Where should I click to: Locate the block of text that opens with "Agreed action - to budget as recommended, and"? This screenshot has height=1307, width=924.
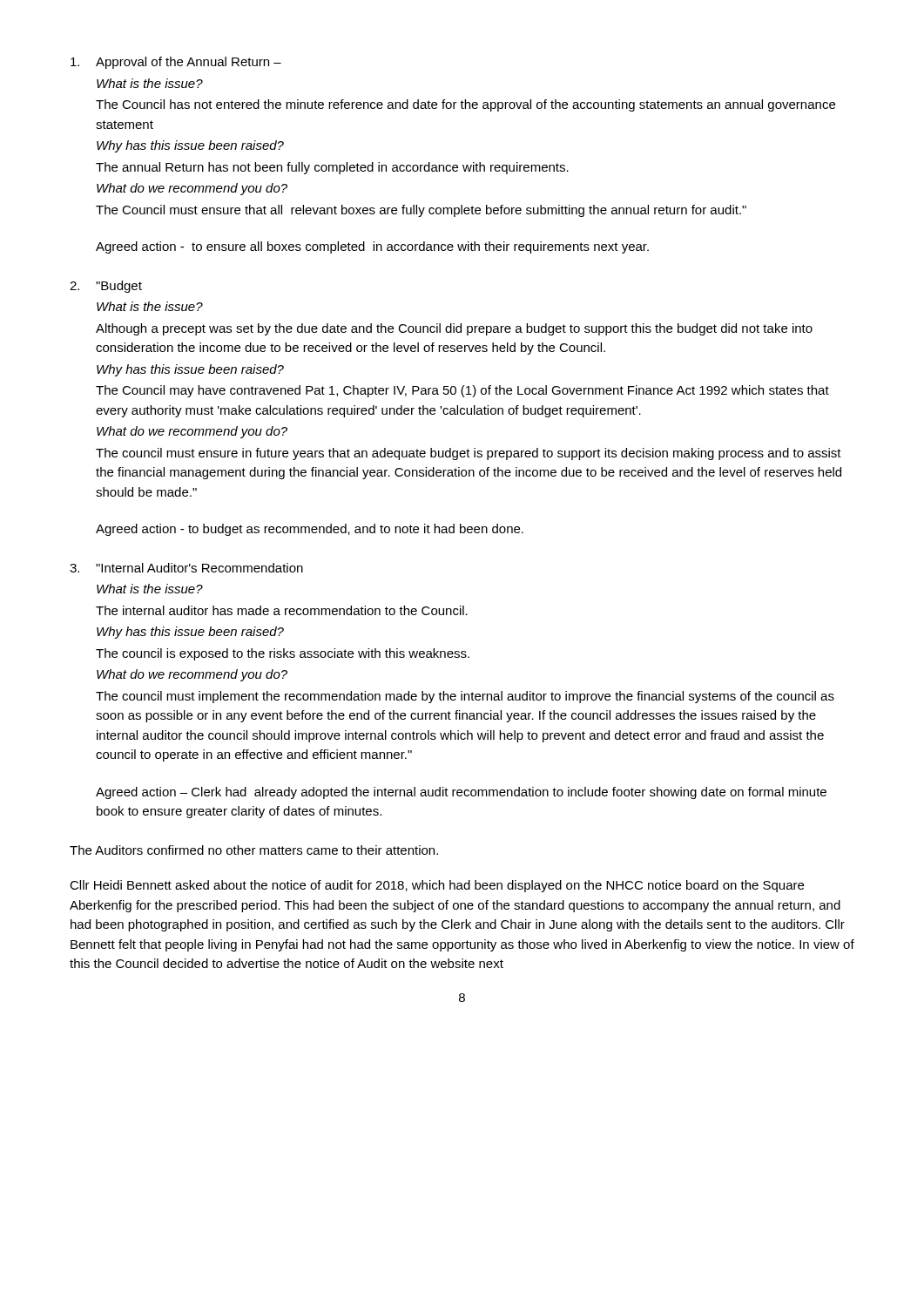[310, 528]
